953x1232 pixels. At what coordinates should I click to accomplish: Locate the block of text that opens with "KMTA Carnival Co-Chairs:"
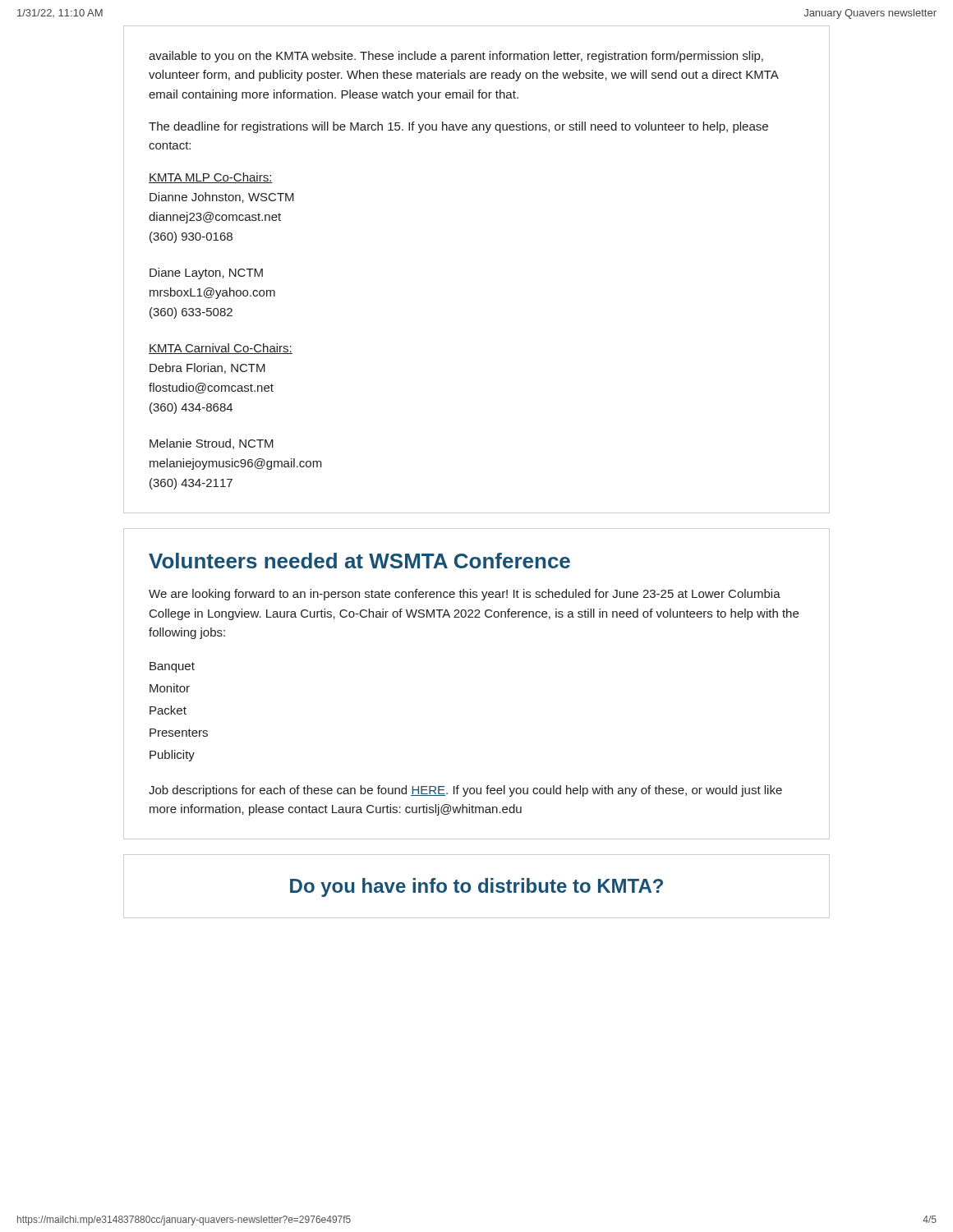click(x=221, y=349)
